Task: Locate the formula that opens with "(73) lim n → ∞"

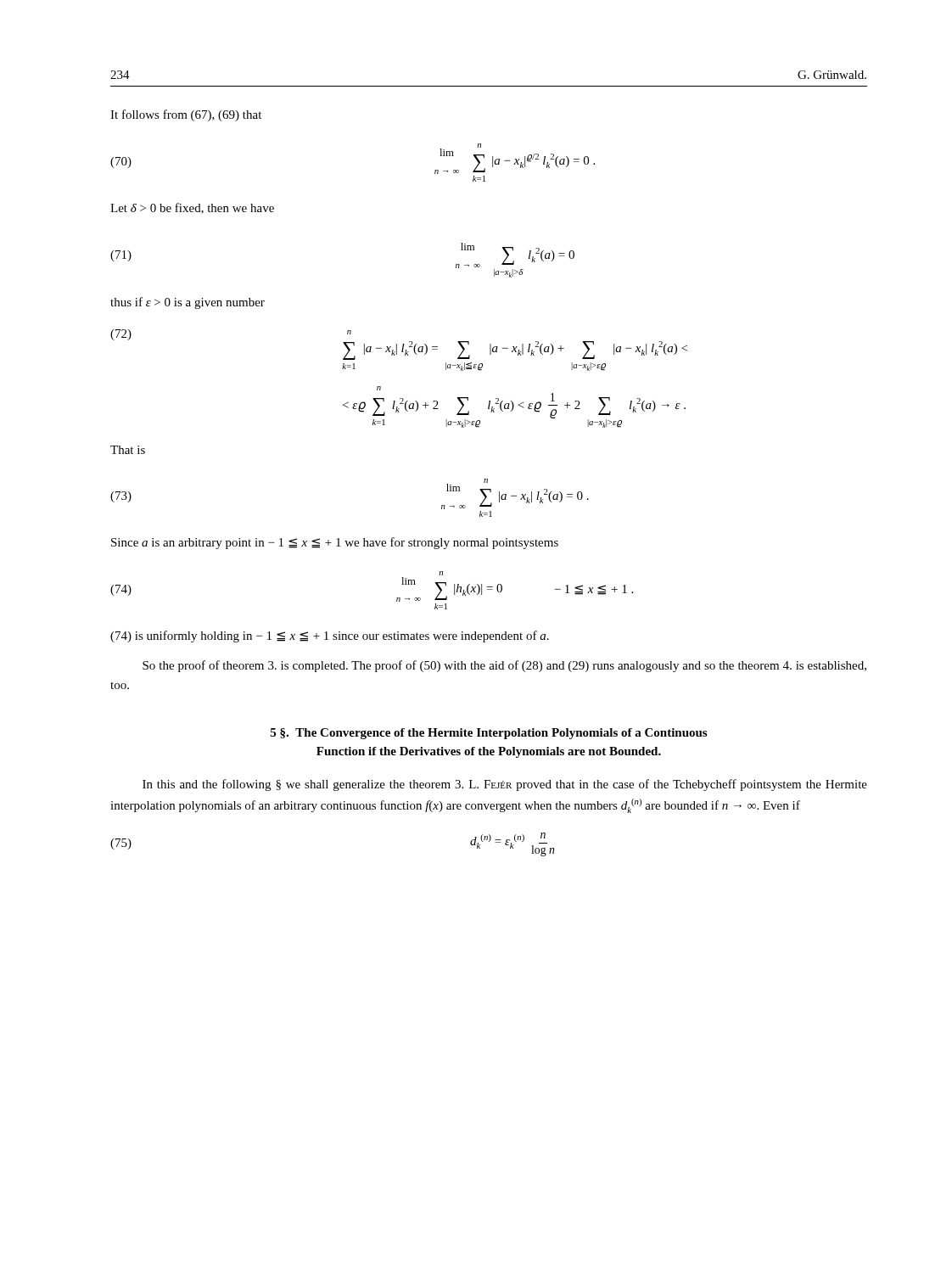Action: [489, 497]
